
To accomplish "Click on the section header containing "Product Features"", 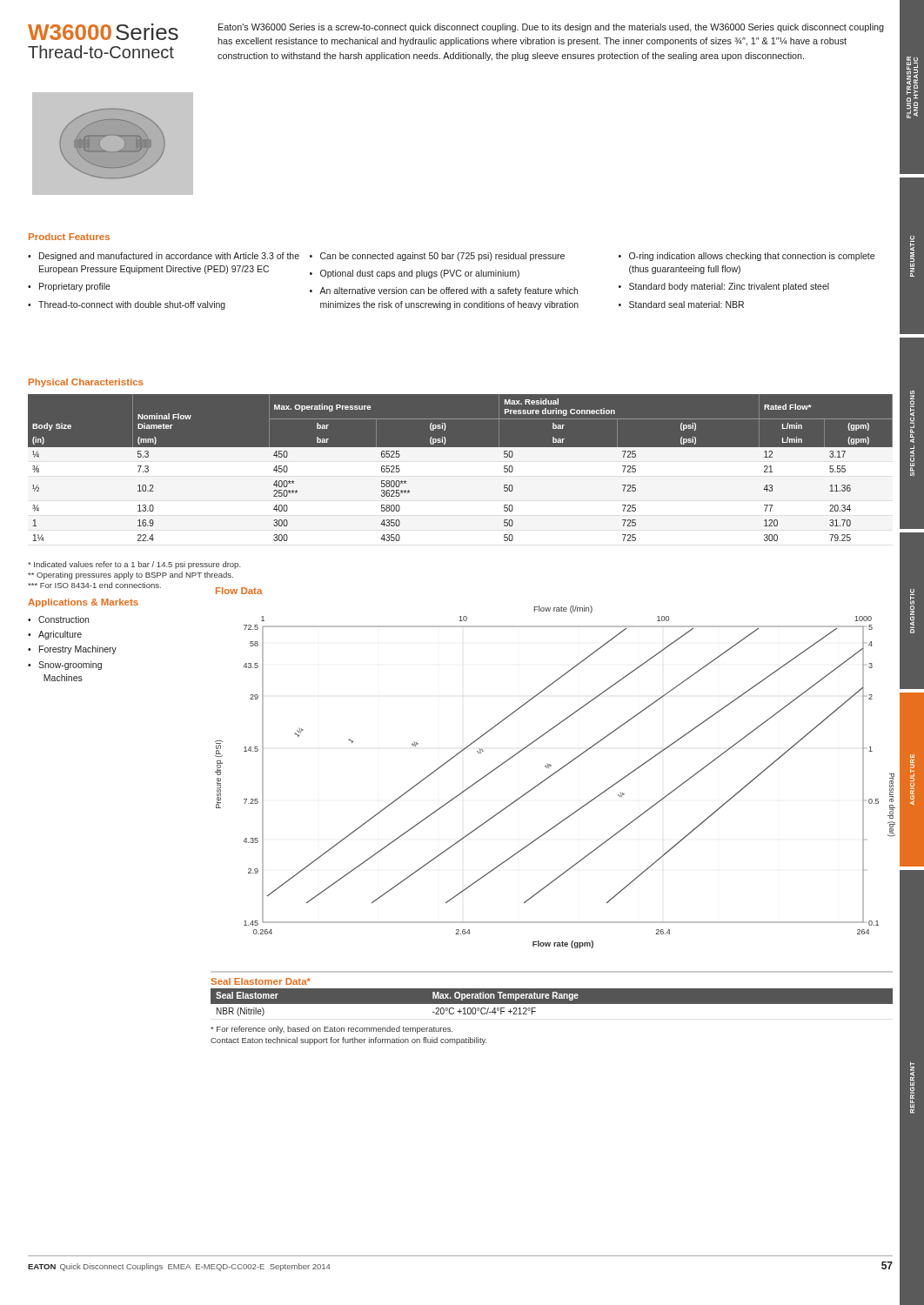I will 69,237.
